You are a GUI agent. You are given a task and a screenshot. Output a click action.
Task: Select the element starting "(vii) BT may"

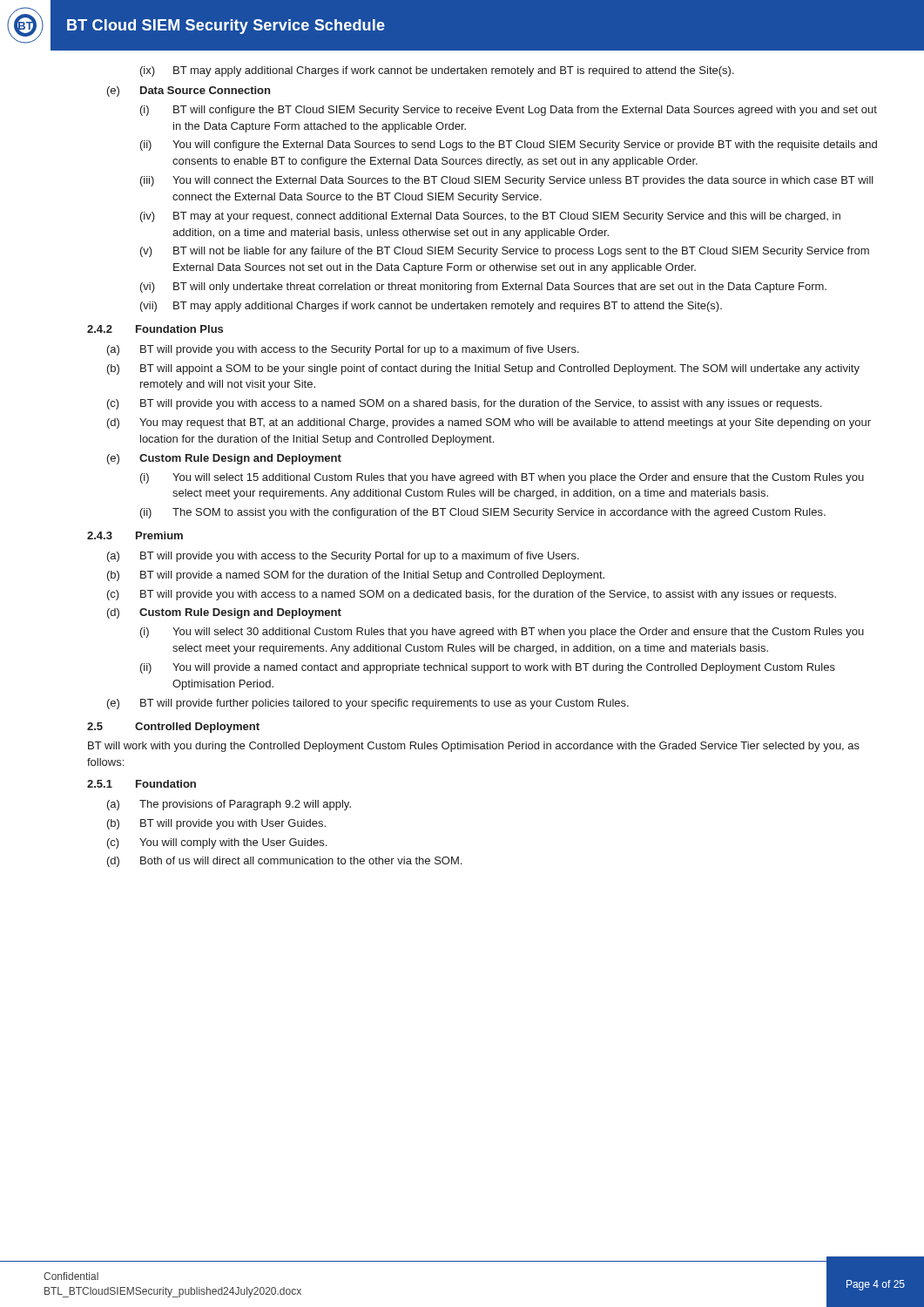tap(511, 306)
